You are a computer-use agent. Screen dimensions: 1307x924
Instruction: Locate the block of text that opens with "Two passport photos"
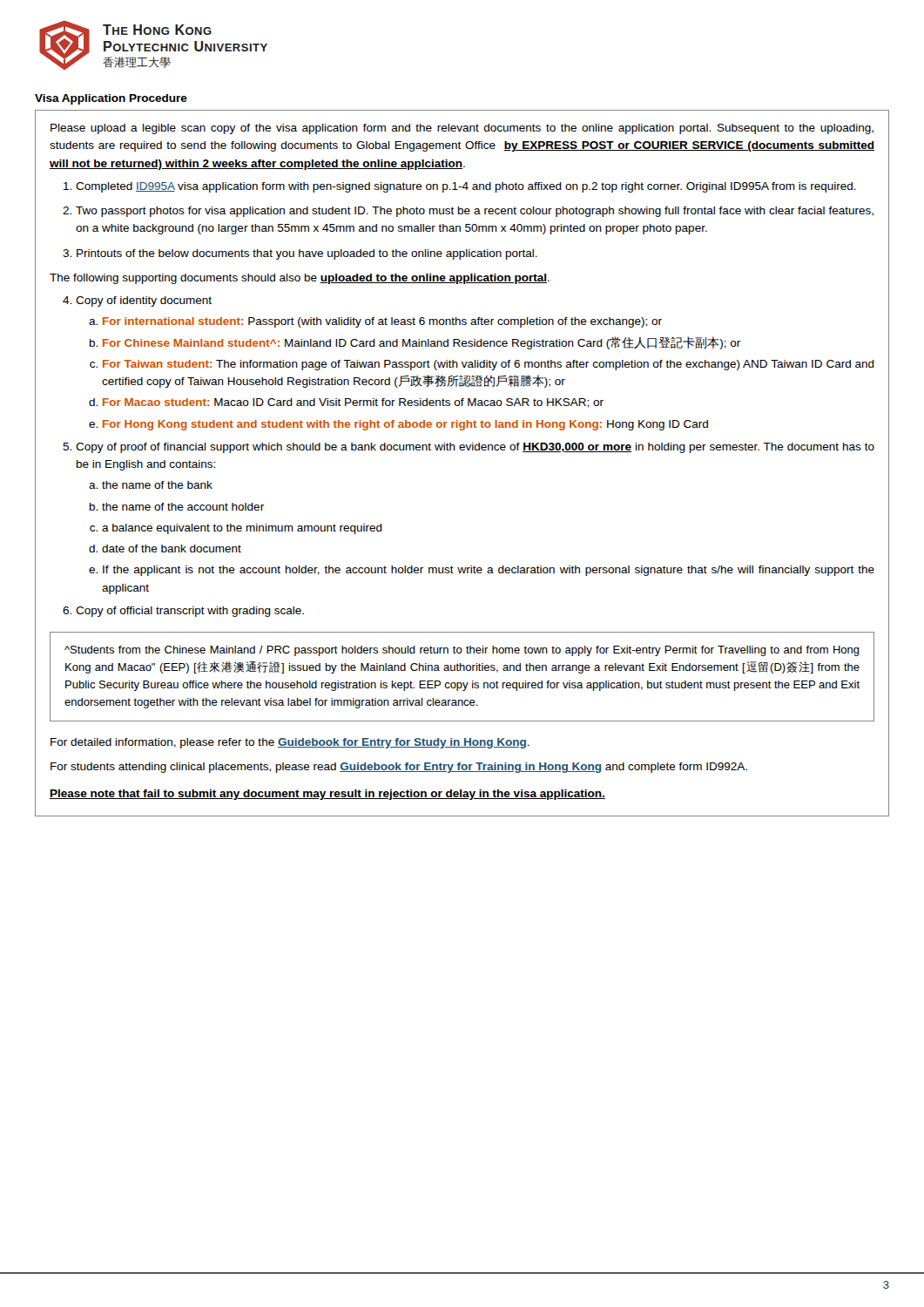click(475, 219)
